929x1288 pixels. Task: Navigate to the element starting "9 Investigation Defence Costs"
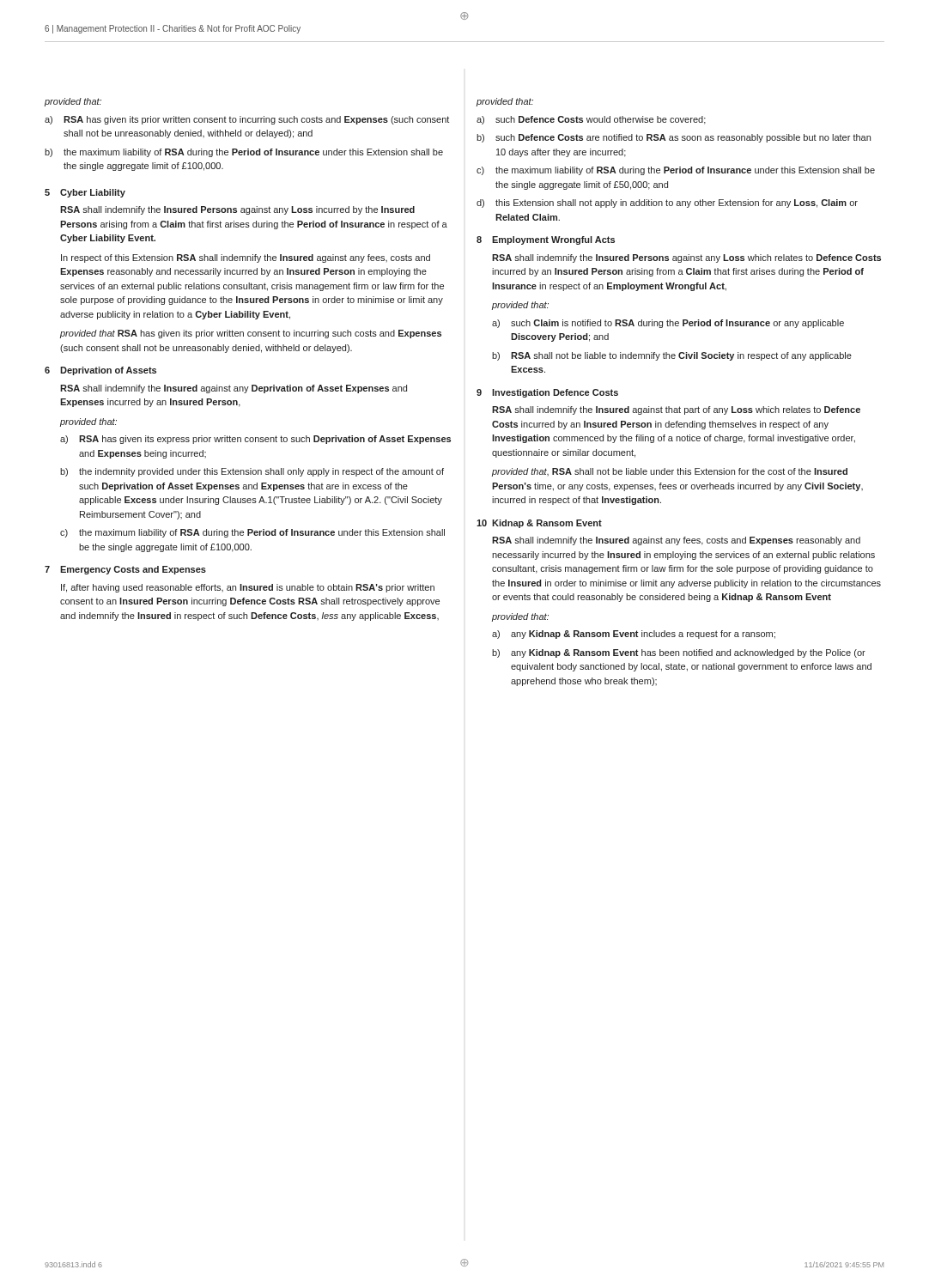[547, 392]
